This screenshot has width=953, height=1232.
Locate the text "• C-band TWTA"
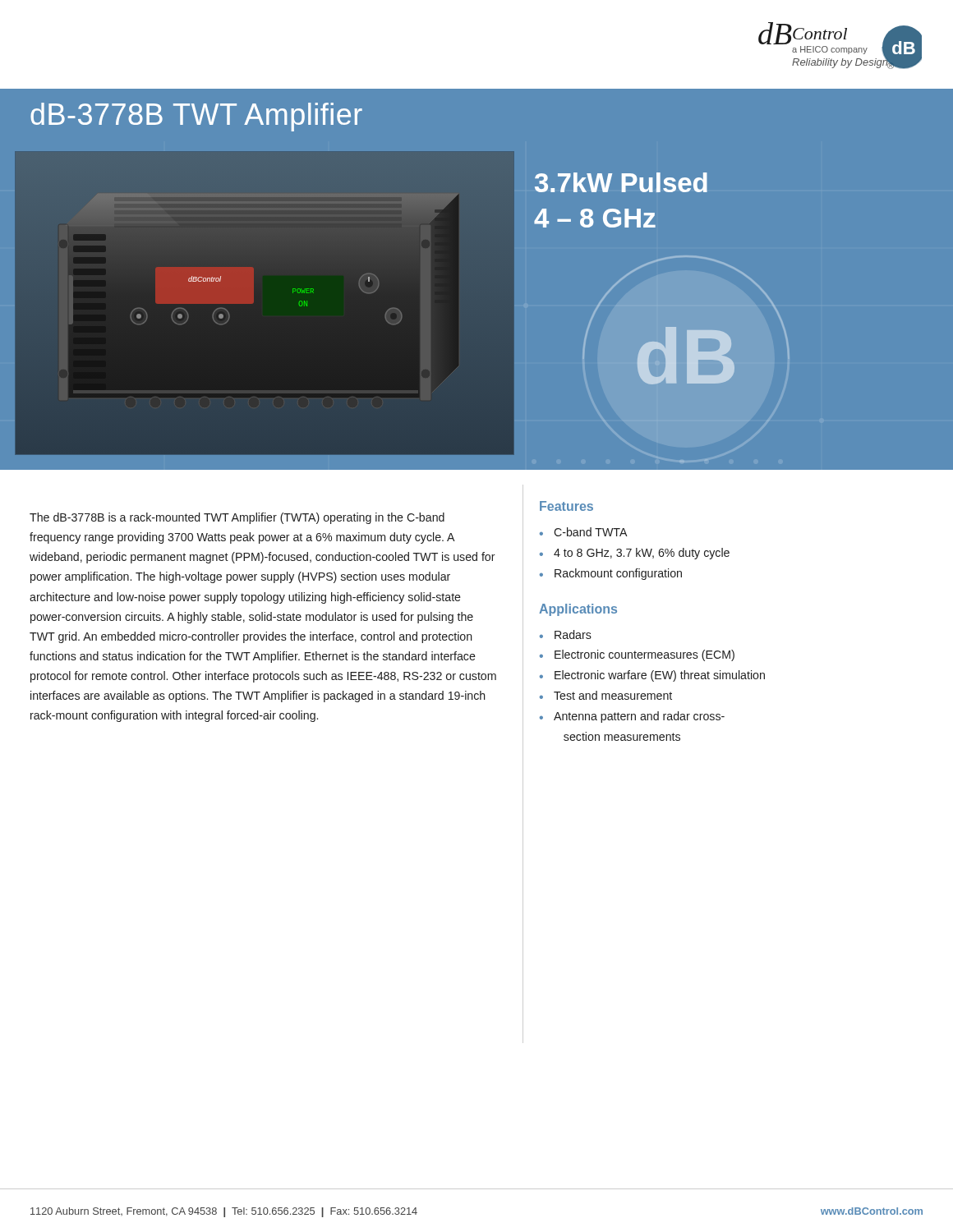pos(583,533)
